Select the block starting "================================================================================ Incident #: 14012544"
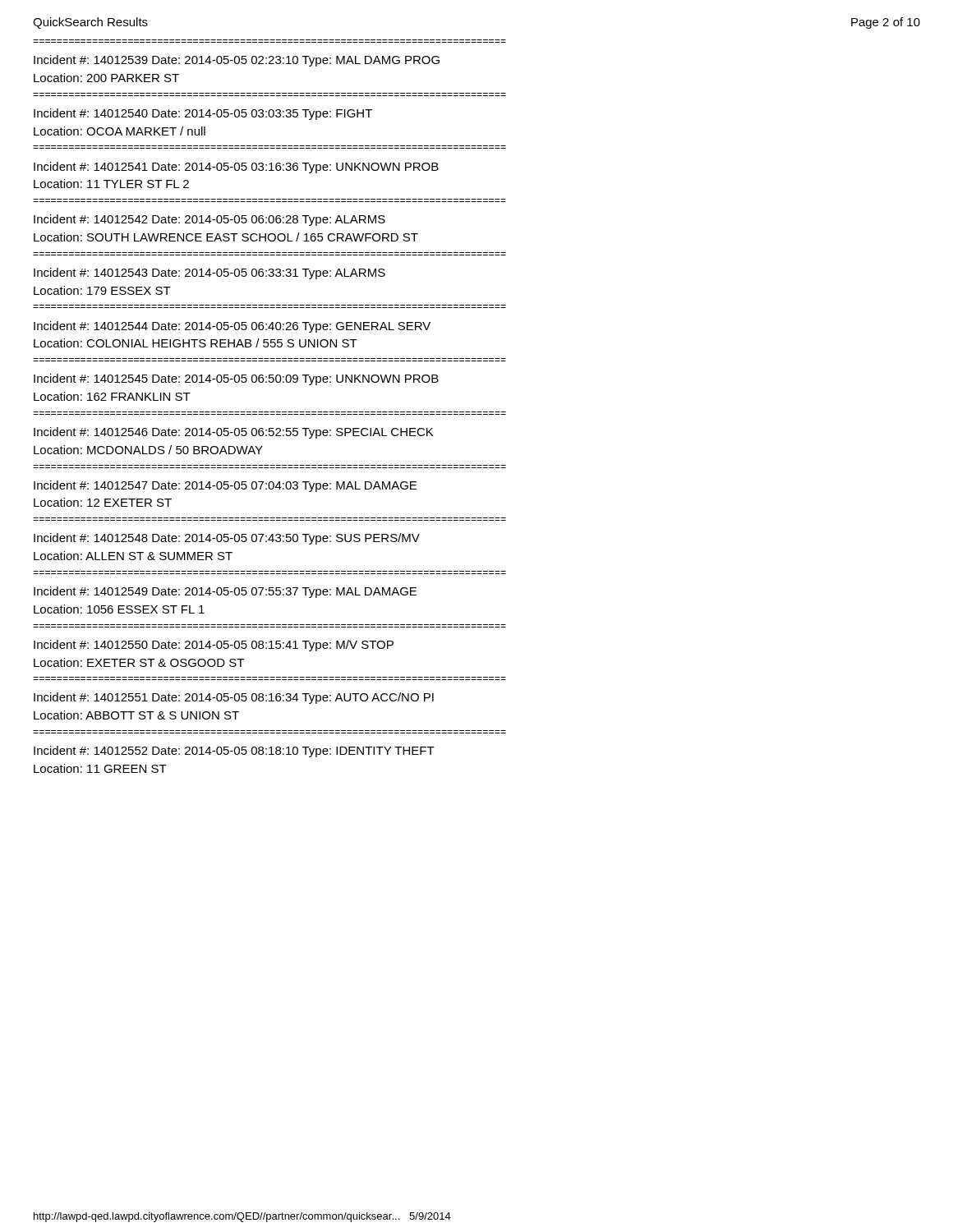The height and width of the screenshot is (1232, 953). (x=232, y=327)
